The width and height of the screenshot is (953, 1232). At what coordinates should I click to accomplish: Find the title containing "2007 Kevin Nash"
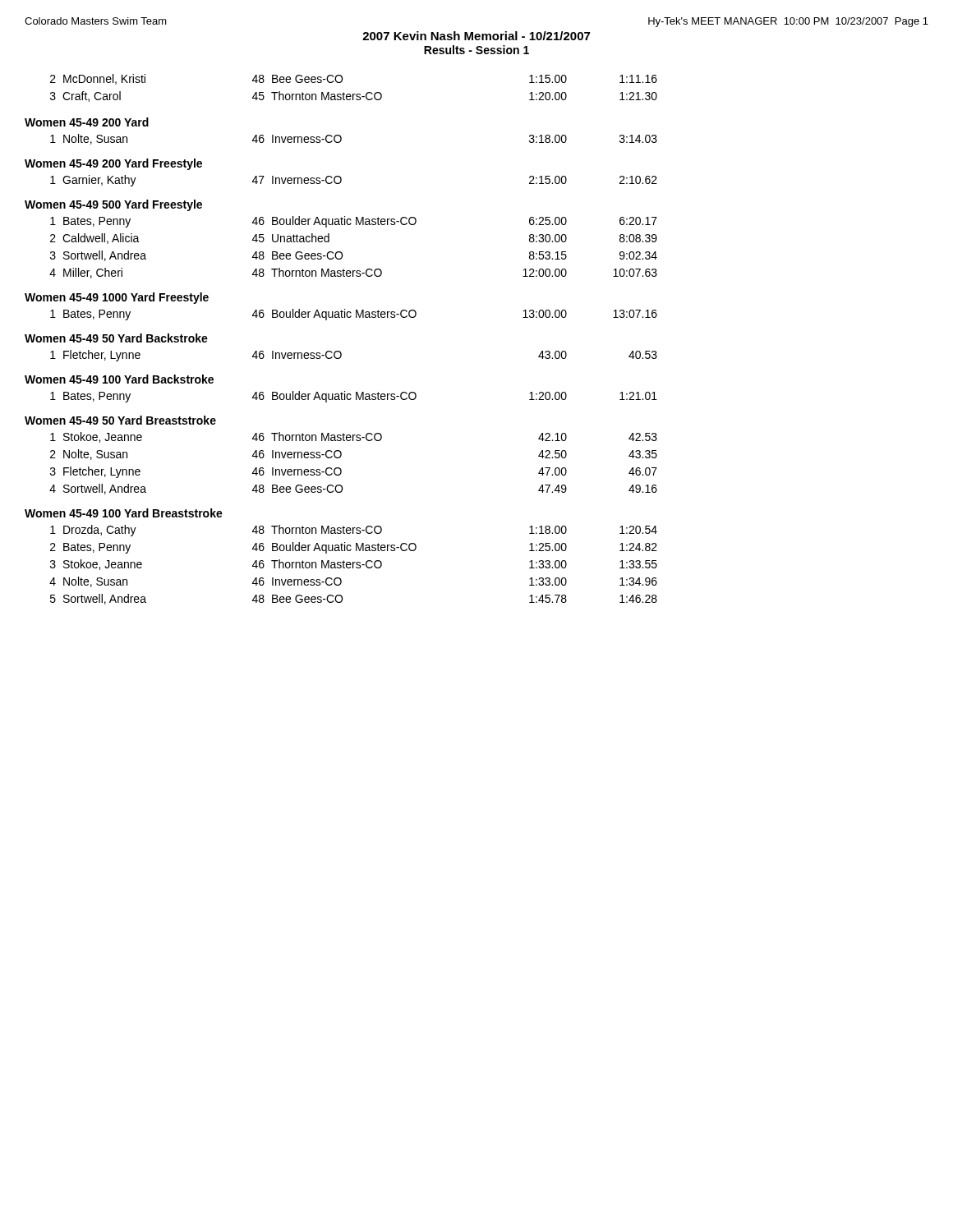pos(476,36)
